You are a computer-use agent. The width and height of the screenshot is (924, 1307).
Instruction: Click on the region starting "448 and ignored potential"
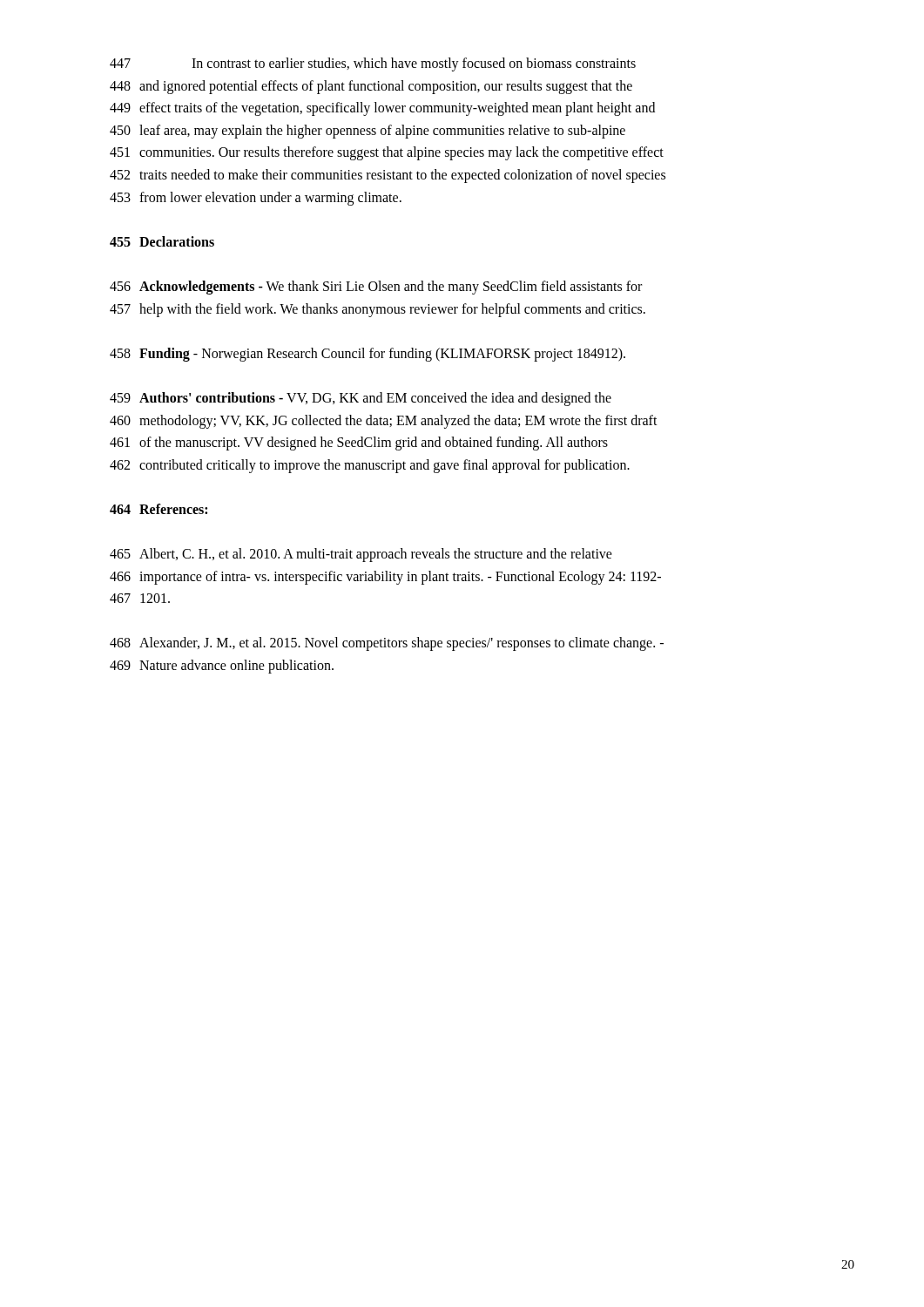471,86
